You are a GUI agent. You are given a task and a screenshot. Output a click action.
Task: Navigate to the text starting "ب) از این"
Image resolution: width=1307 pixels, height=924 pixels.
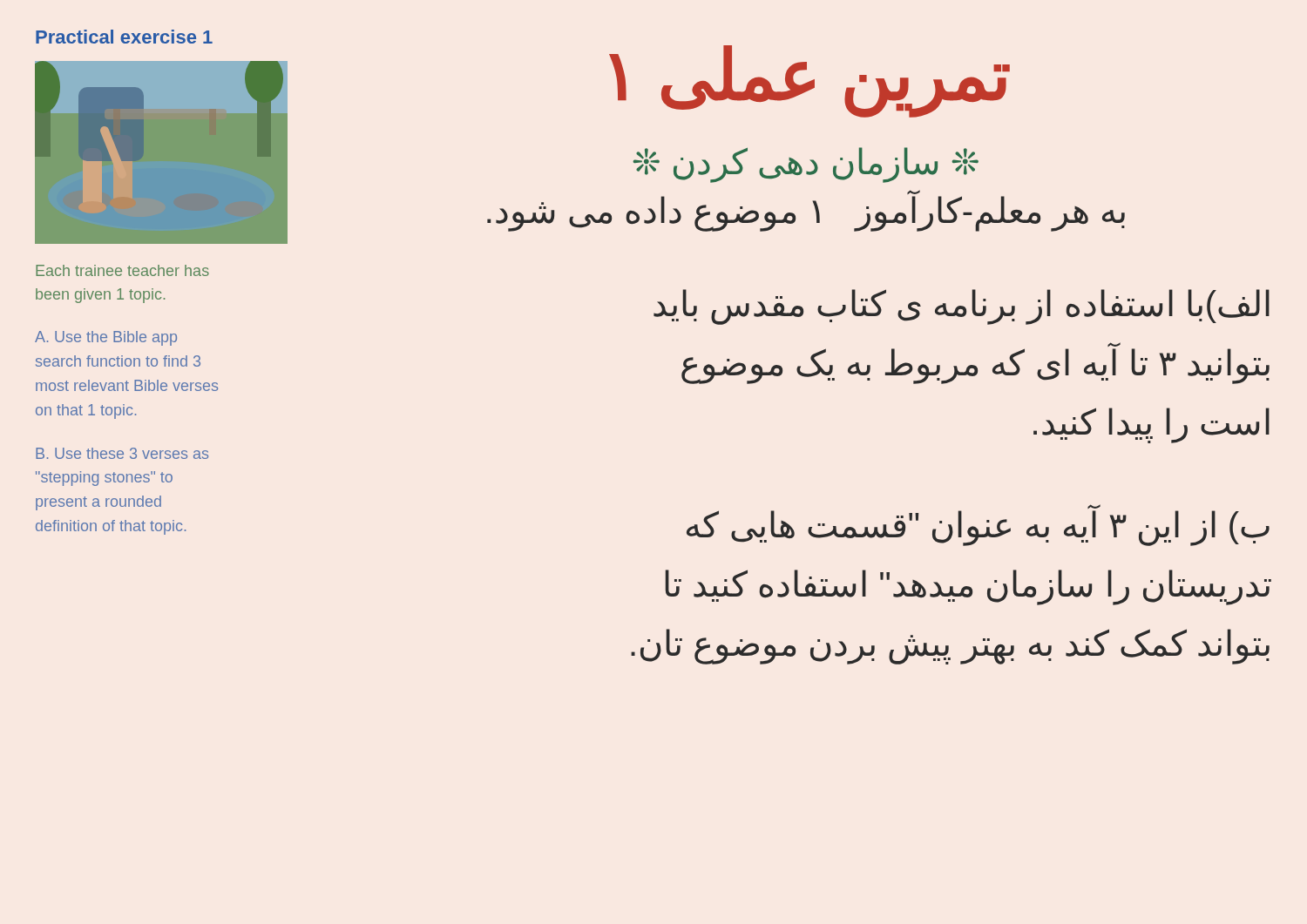click(x=950, y=584)
